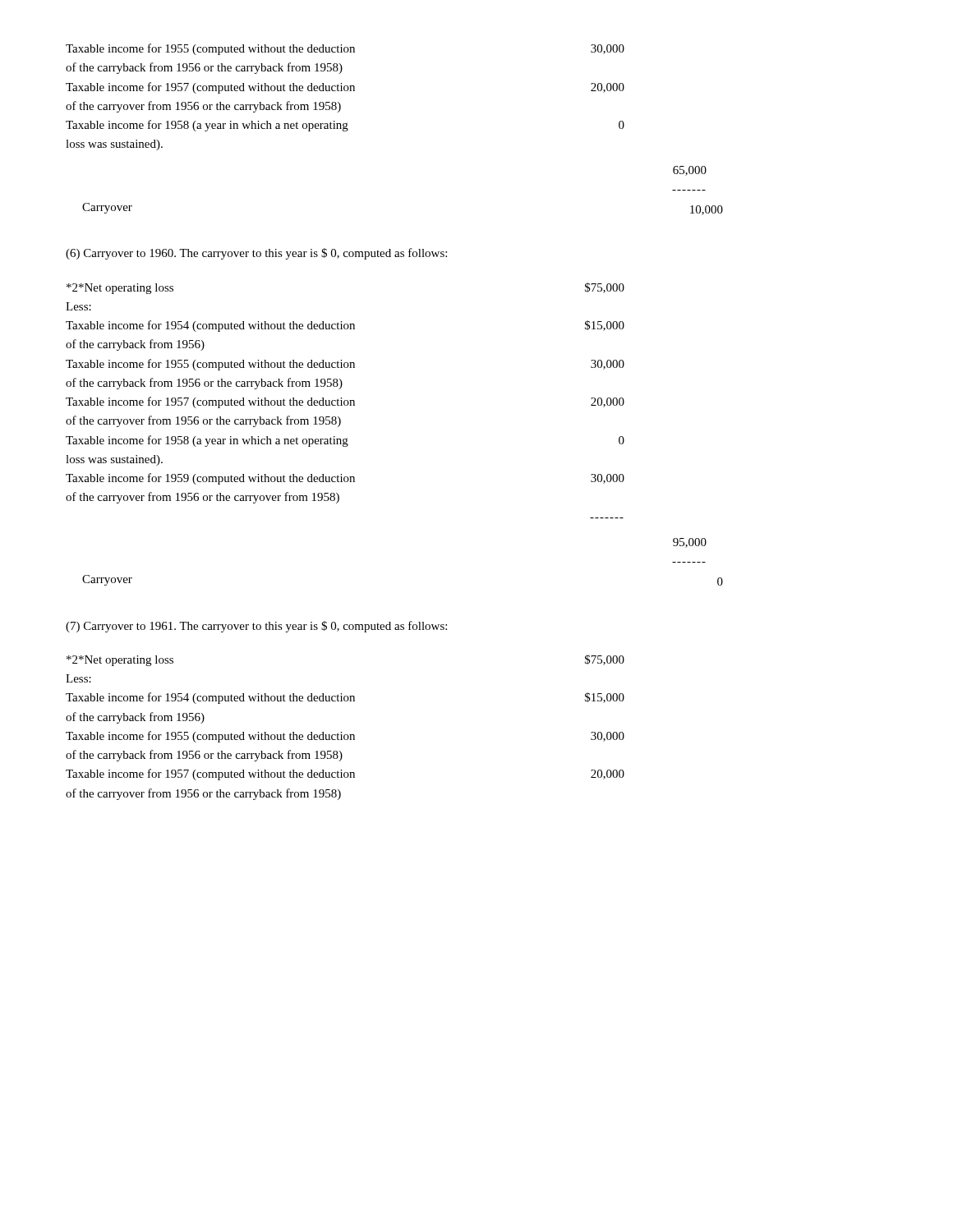
Task: Find the text starting "Carryover 0"
Action: coord(115,579)
